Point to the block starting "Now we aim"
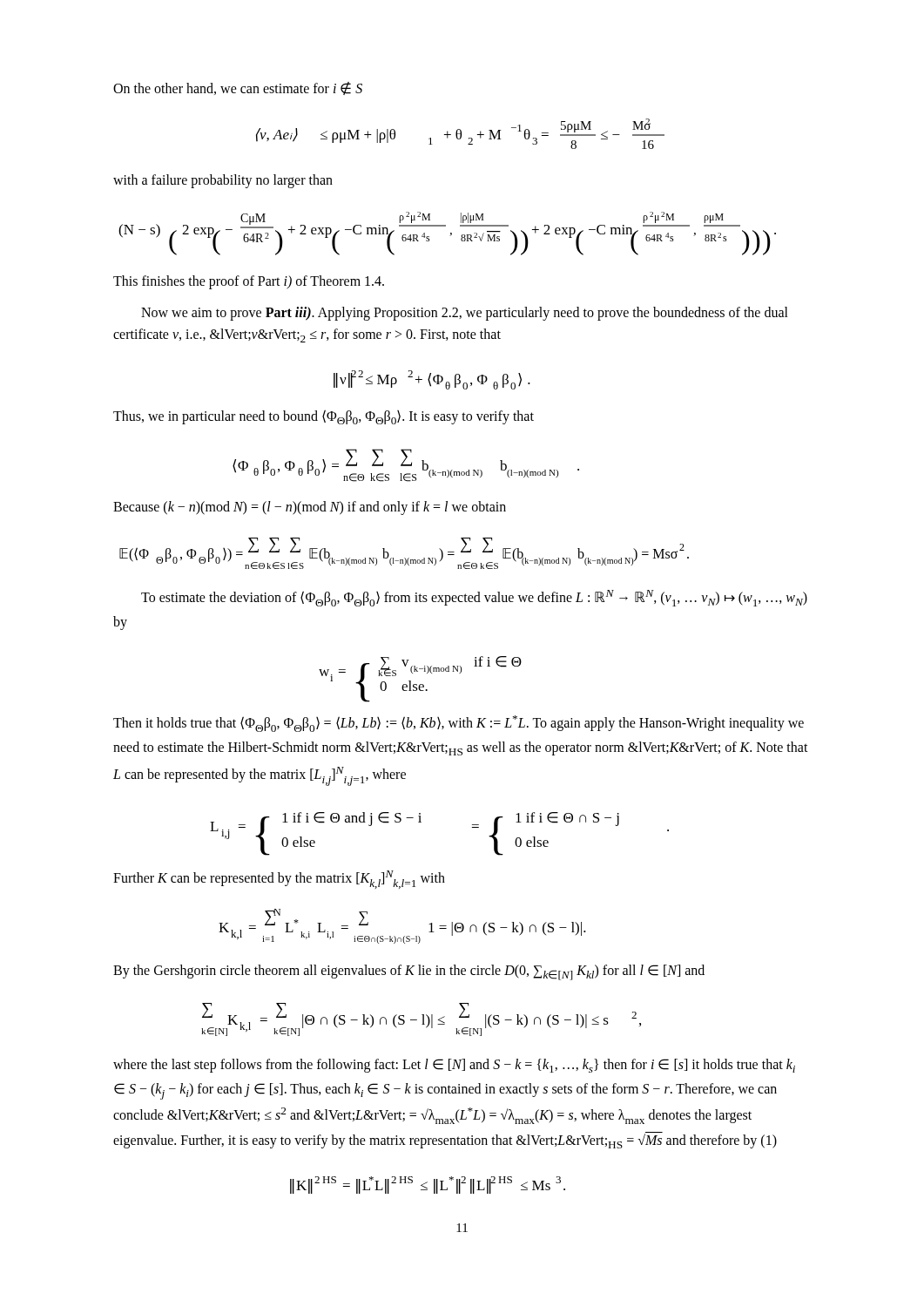This screenshot has height=1307, width=924. coord(451,325)
